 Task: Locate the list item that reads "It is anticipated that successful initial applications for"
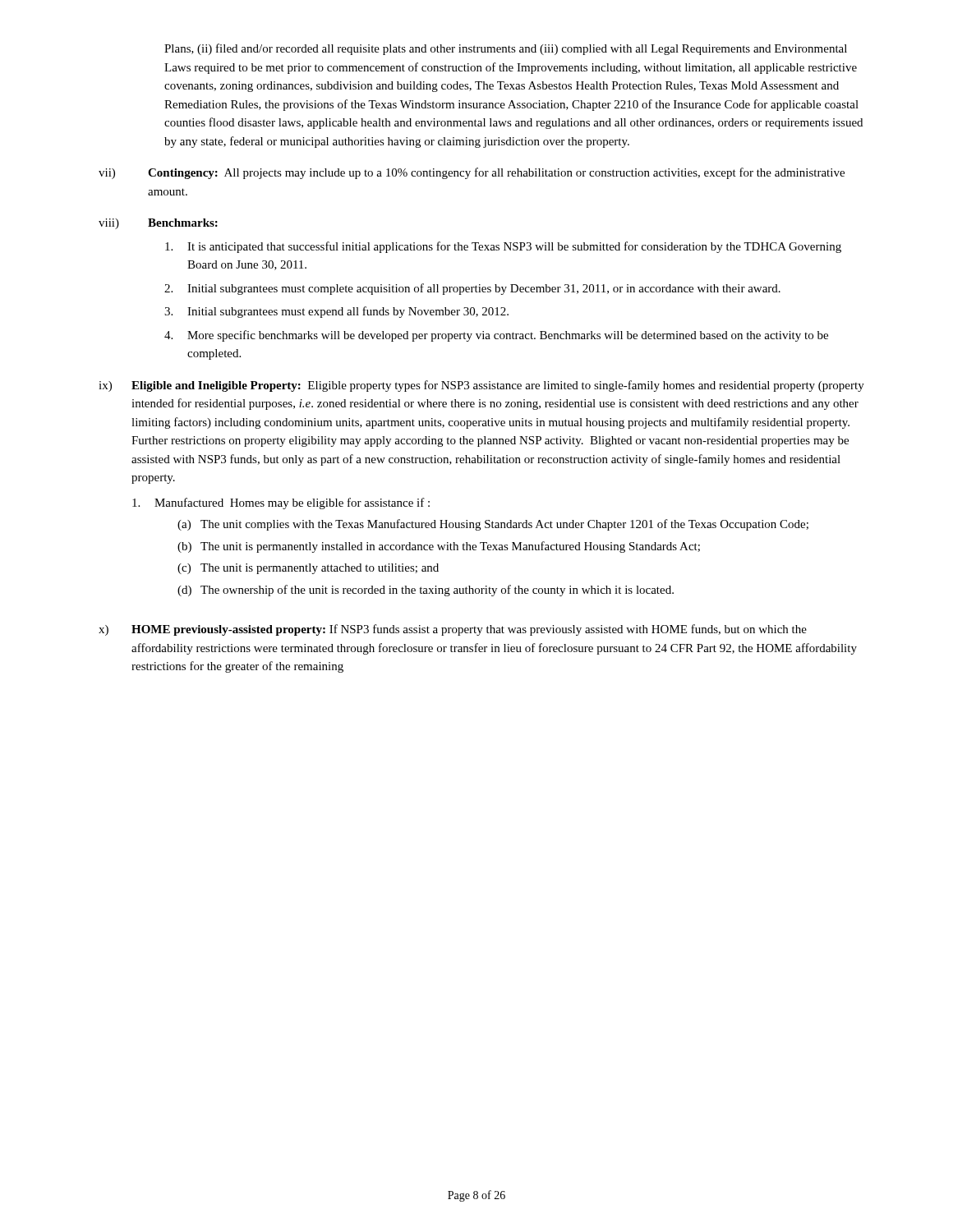coord(518,255)
